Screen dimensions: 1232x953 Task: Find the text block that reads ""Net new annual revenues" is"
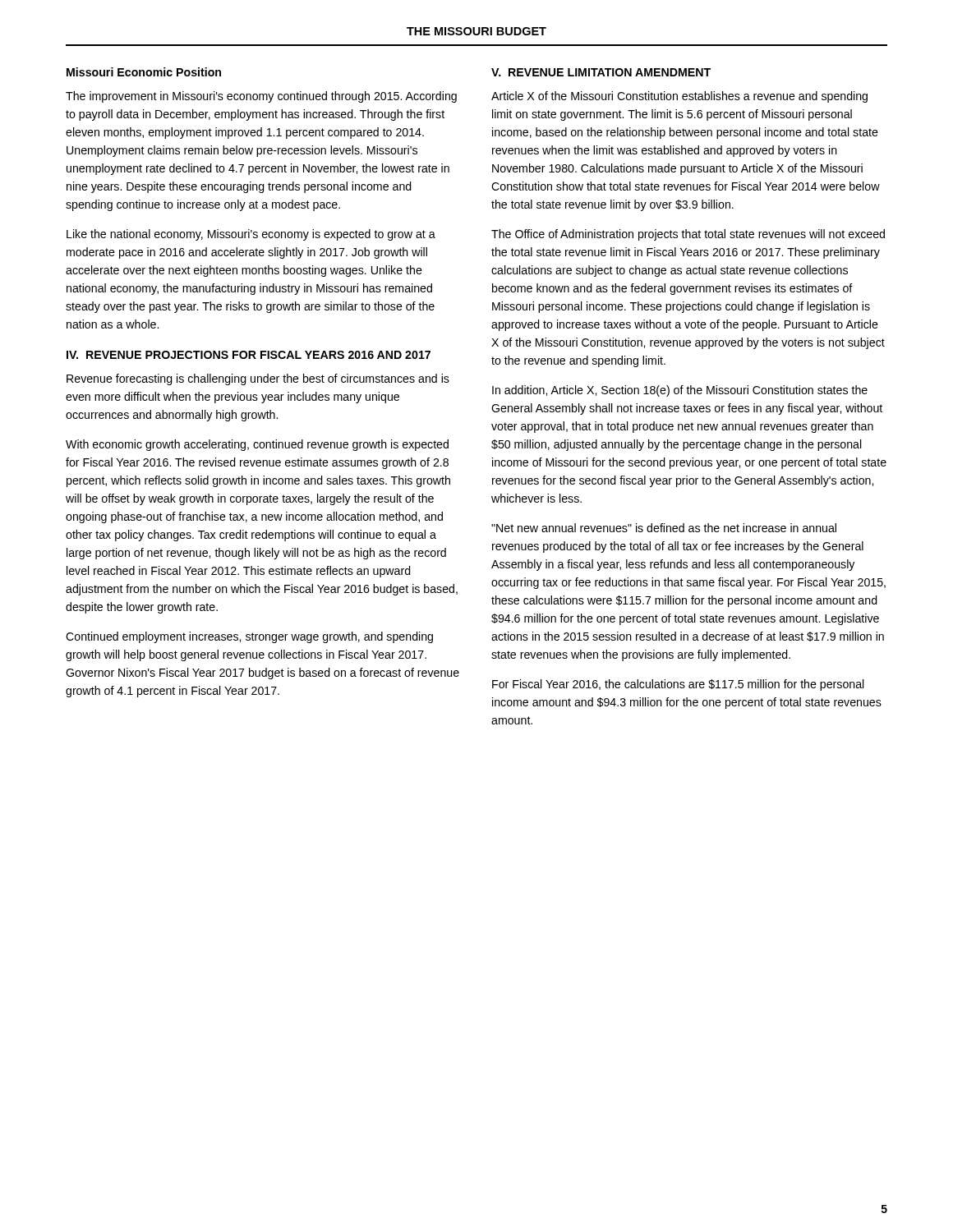tap(689, 591)
